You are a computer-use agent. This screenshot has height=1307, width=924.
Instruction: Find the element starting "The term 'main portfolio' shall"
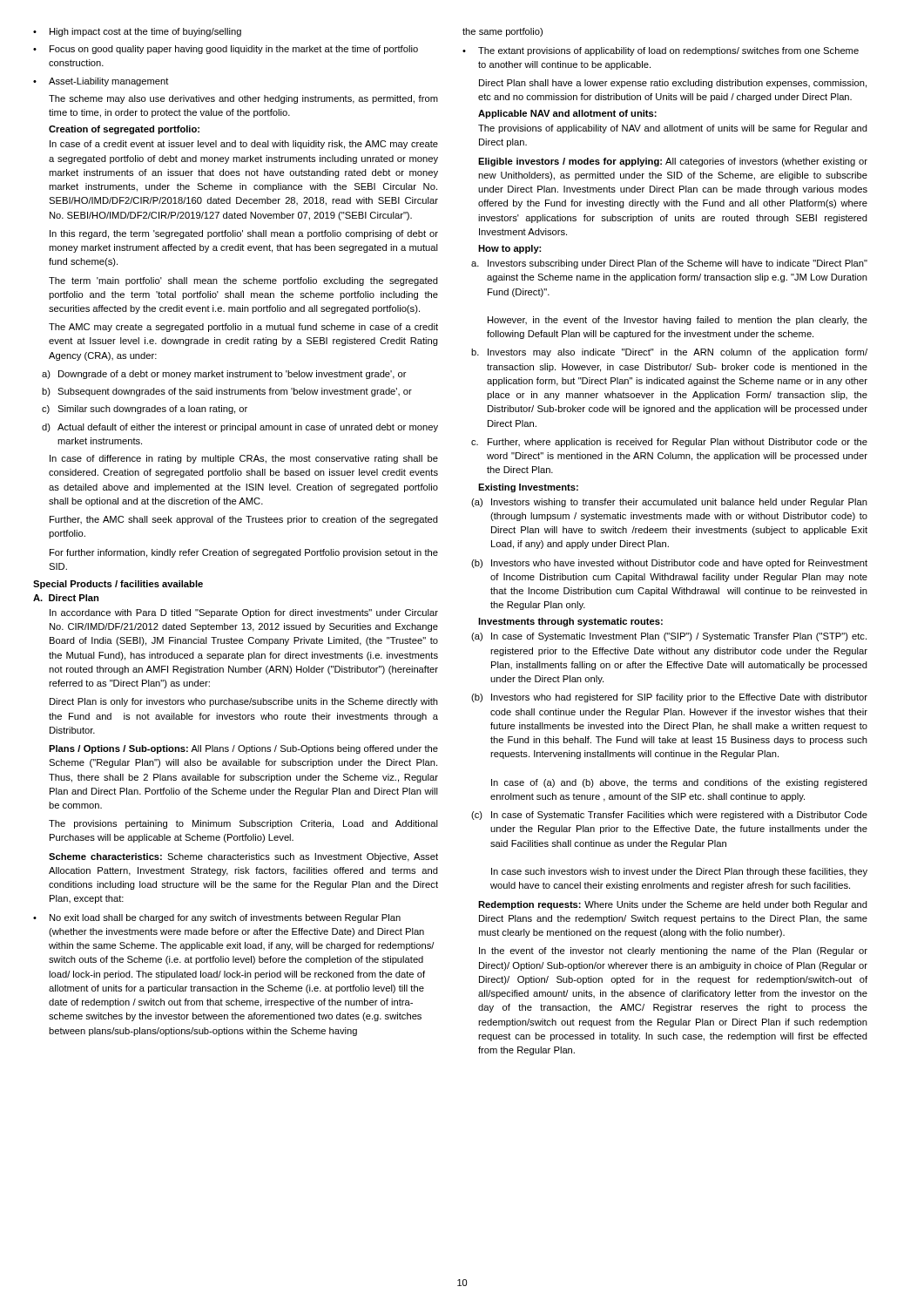[x=243, y=294]
